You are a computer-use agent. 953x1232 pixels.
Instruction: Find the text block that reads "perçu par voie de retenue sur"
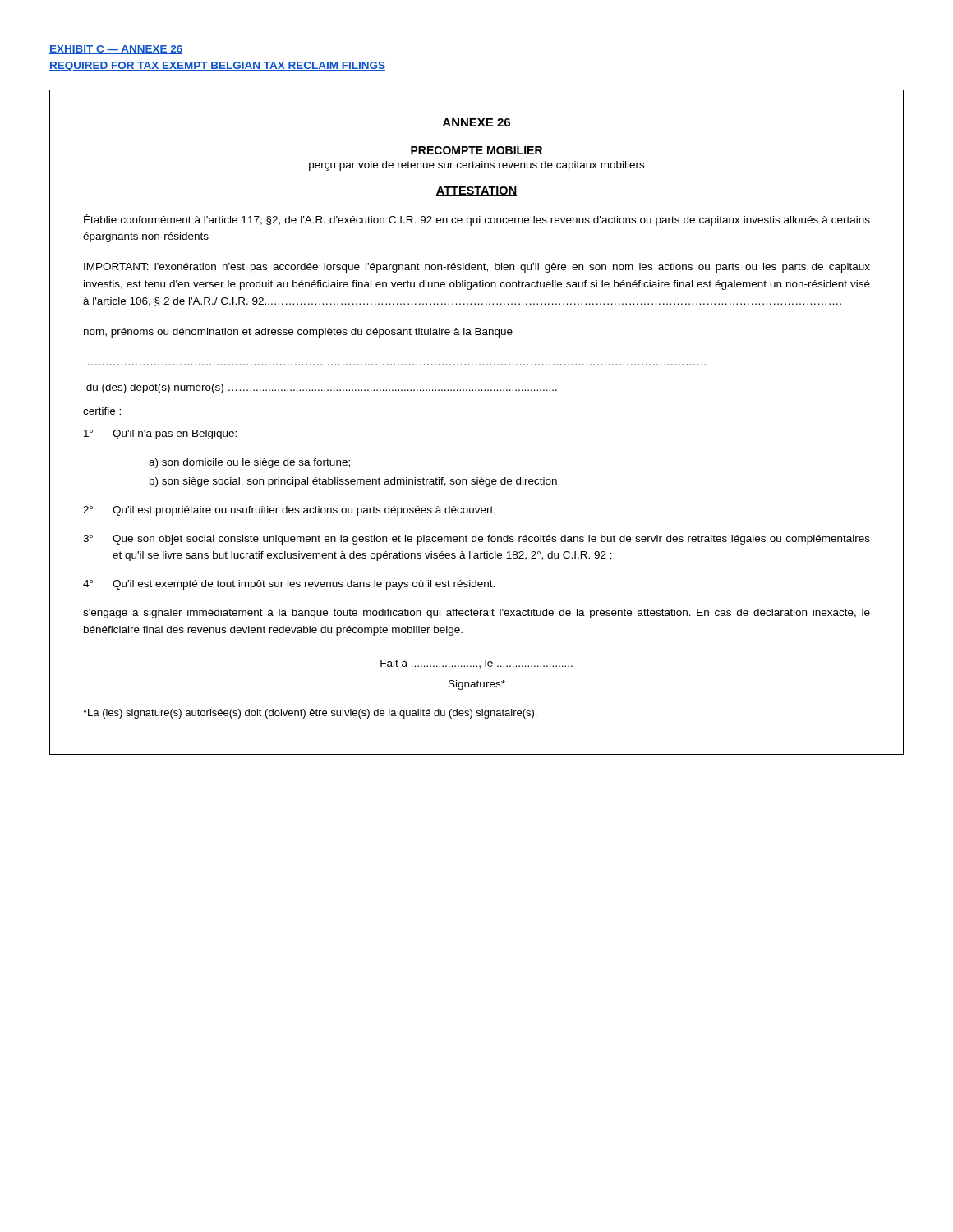pos(476,164)
